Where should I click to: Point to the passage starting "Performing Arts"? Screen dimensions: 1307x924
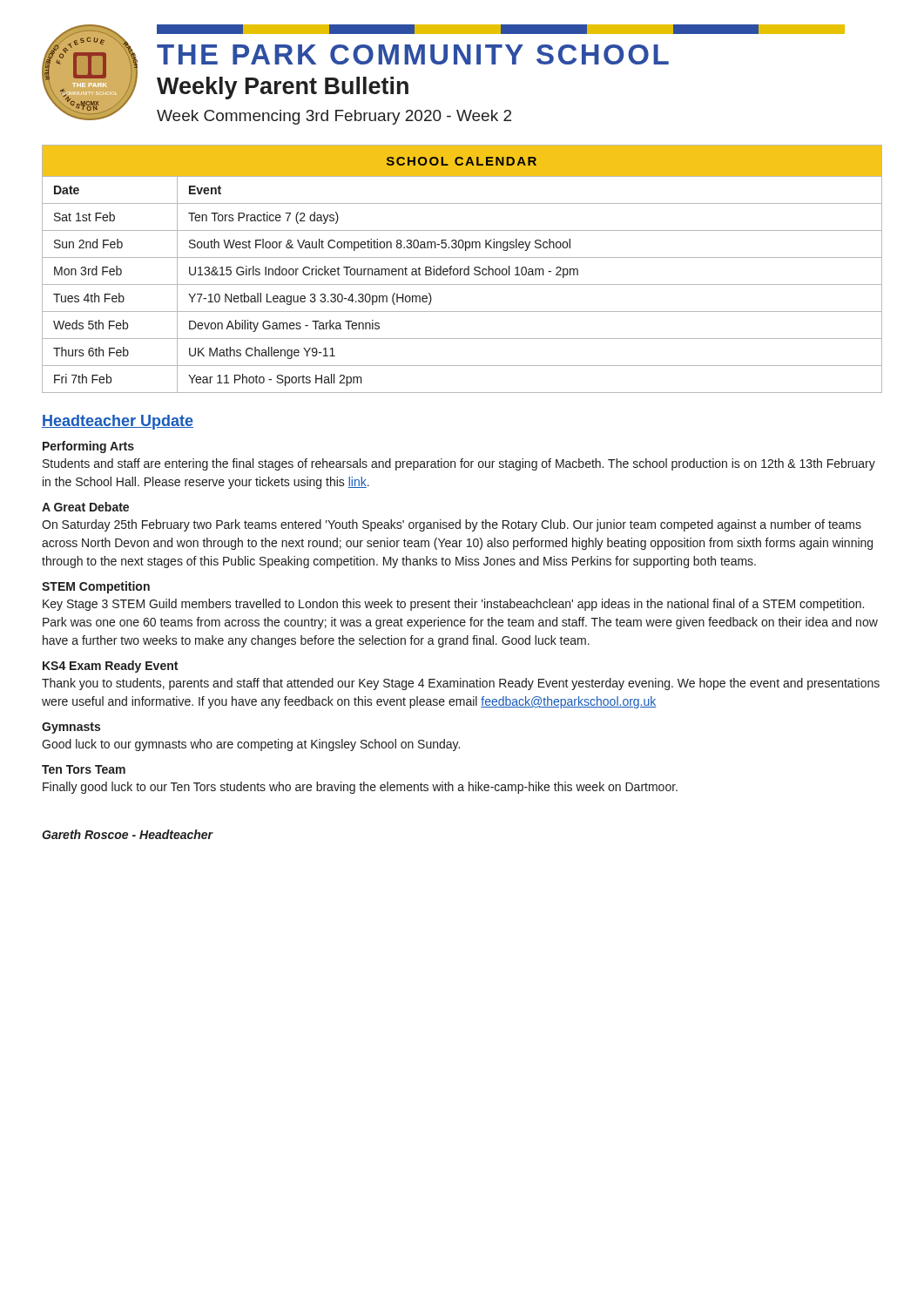tap(88, 446)
